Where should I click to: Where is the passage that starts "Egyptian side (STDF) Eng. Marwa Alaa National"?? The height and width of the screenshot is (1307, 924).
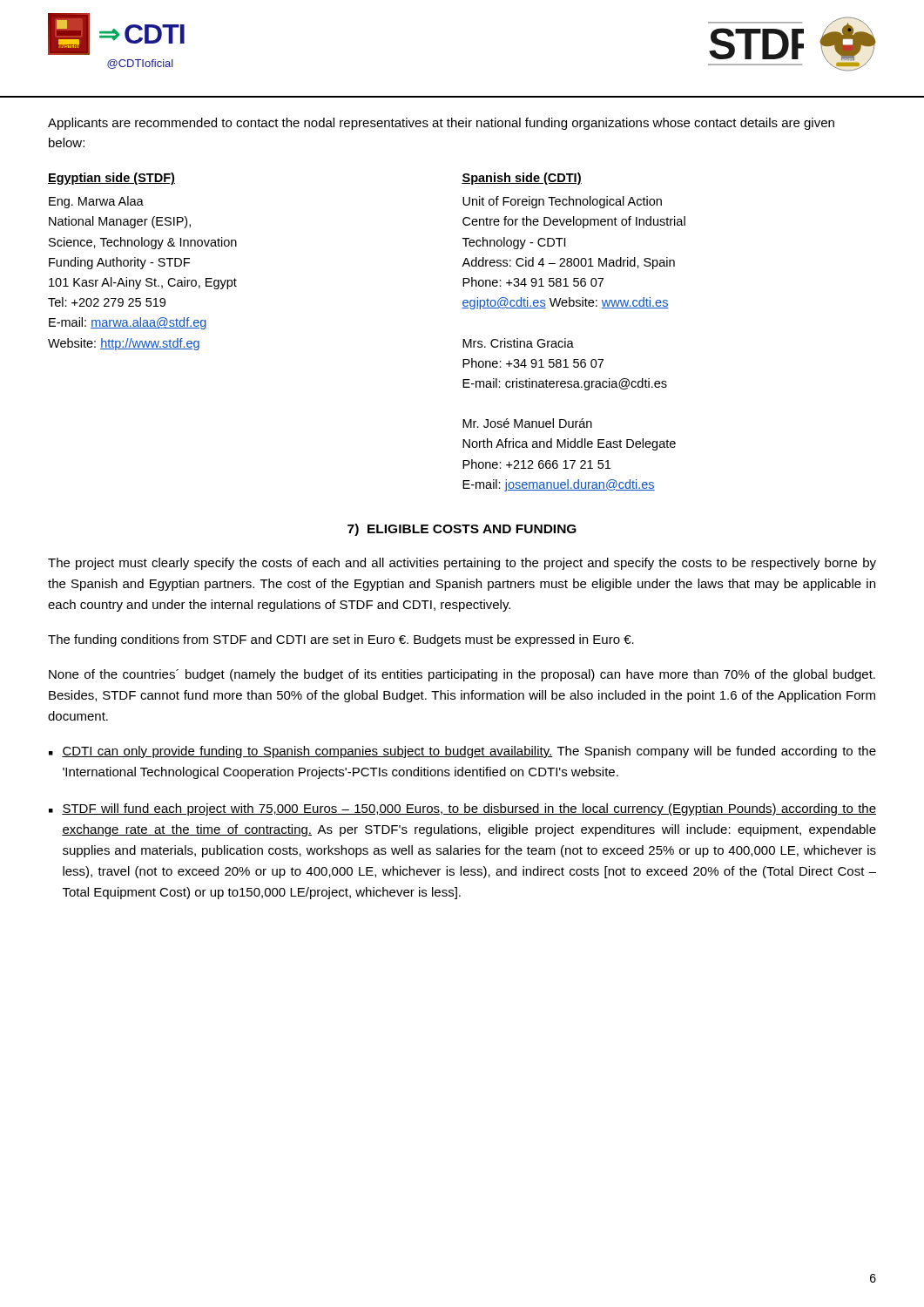click(101, 178)
